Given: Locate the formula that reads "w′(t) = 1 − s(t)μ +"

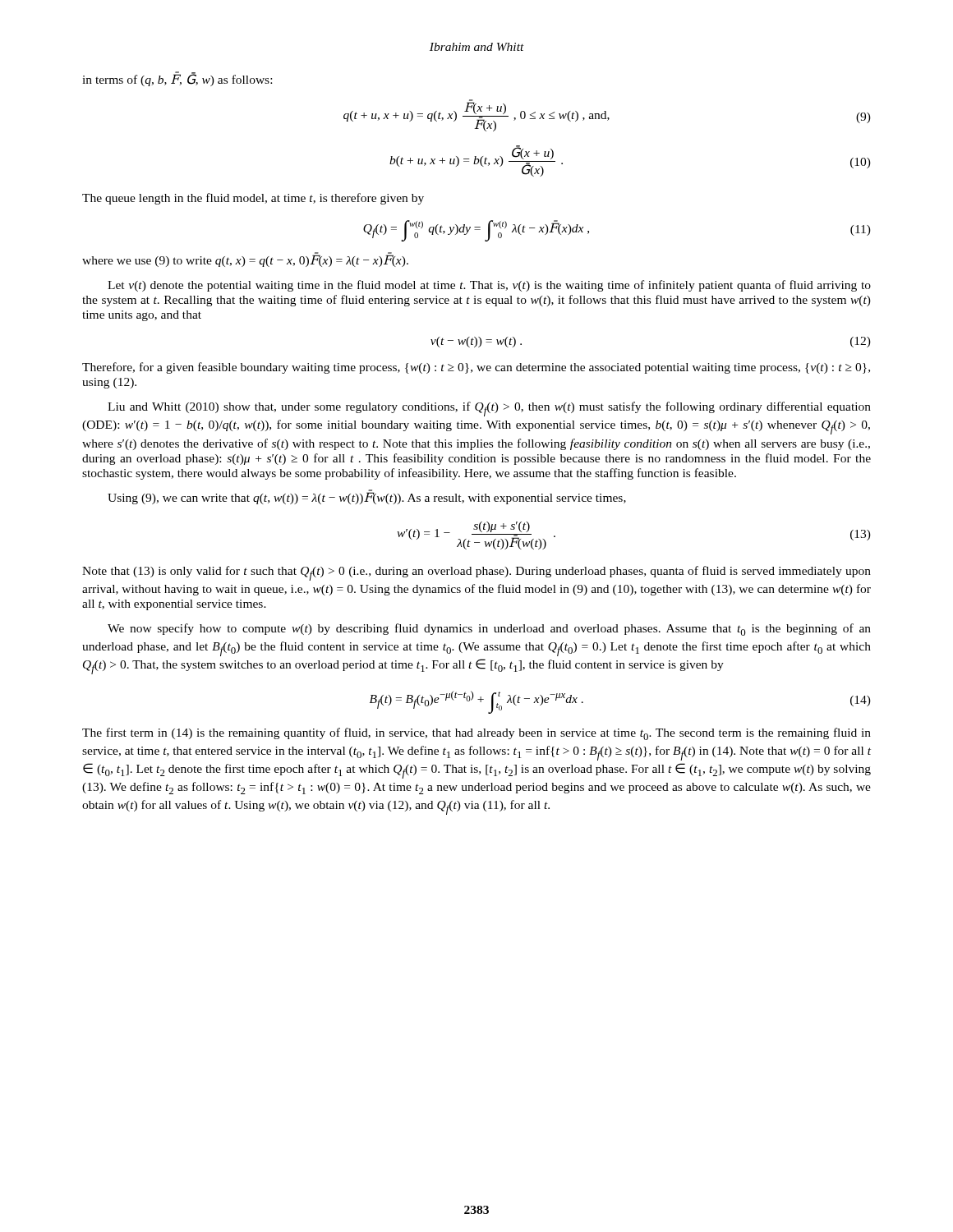Looking at the screenshot, I should click(x=502, y=534).
